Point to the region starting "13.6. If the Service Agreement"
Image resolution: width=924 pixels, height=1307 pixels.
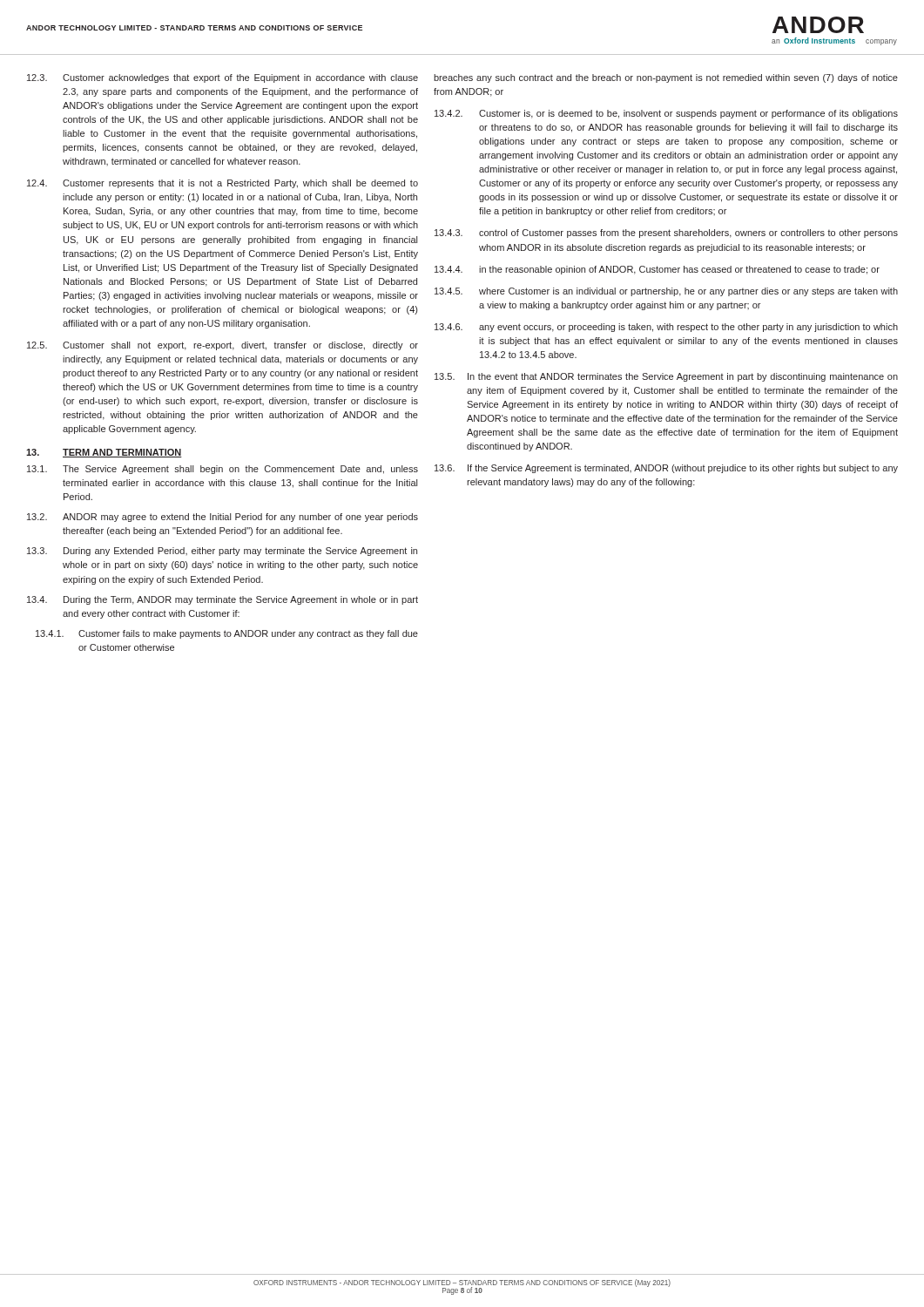(x=666, y=475)
